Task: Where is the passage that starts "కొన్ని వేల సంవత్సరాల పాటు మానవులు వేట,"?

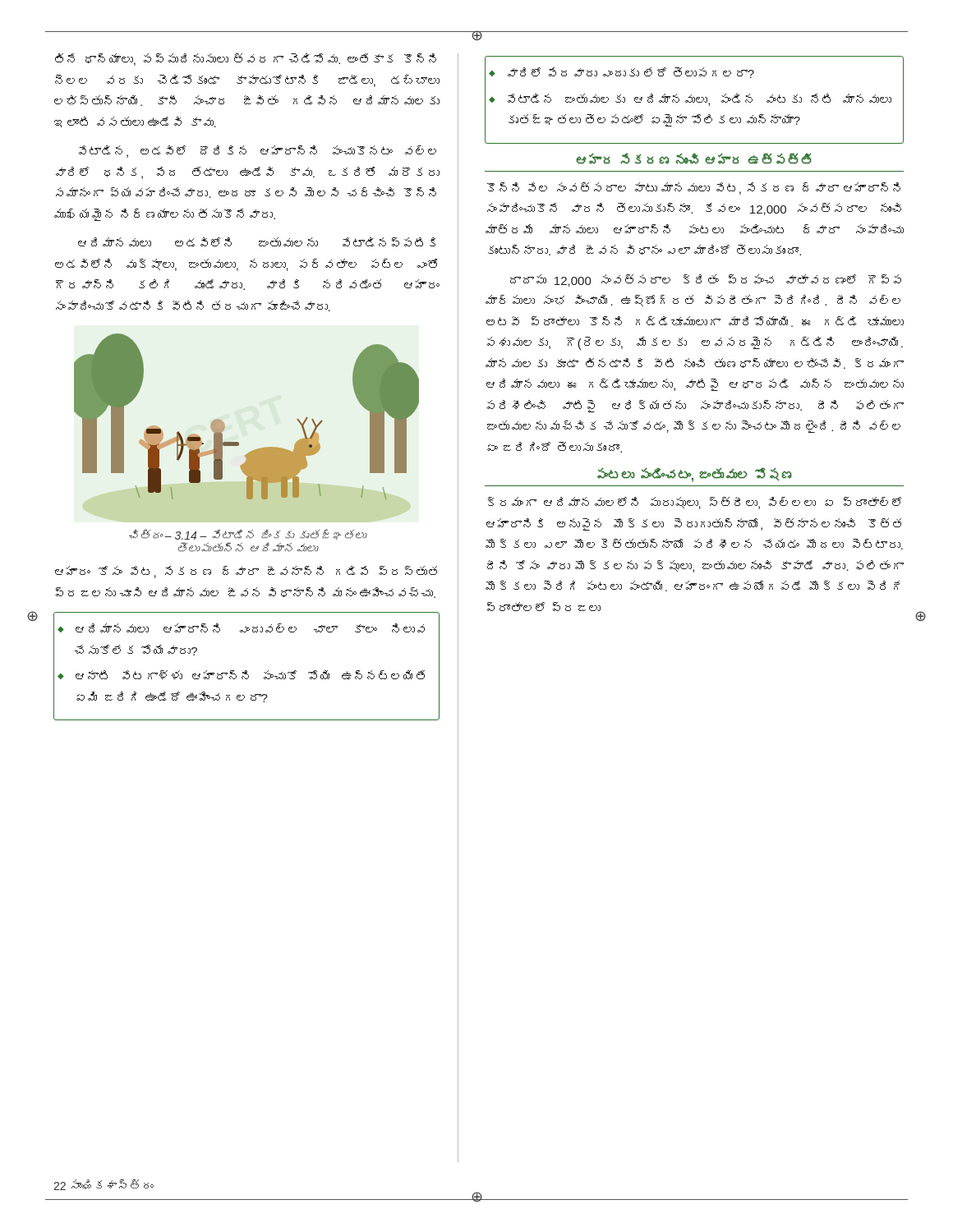Action: click(x=694, y=318)
